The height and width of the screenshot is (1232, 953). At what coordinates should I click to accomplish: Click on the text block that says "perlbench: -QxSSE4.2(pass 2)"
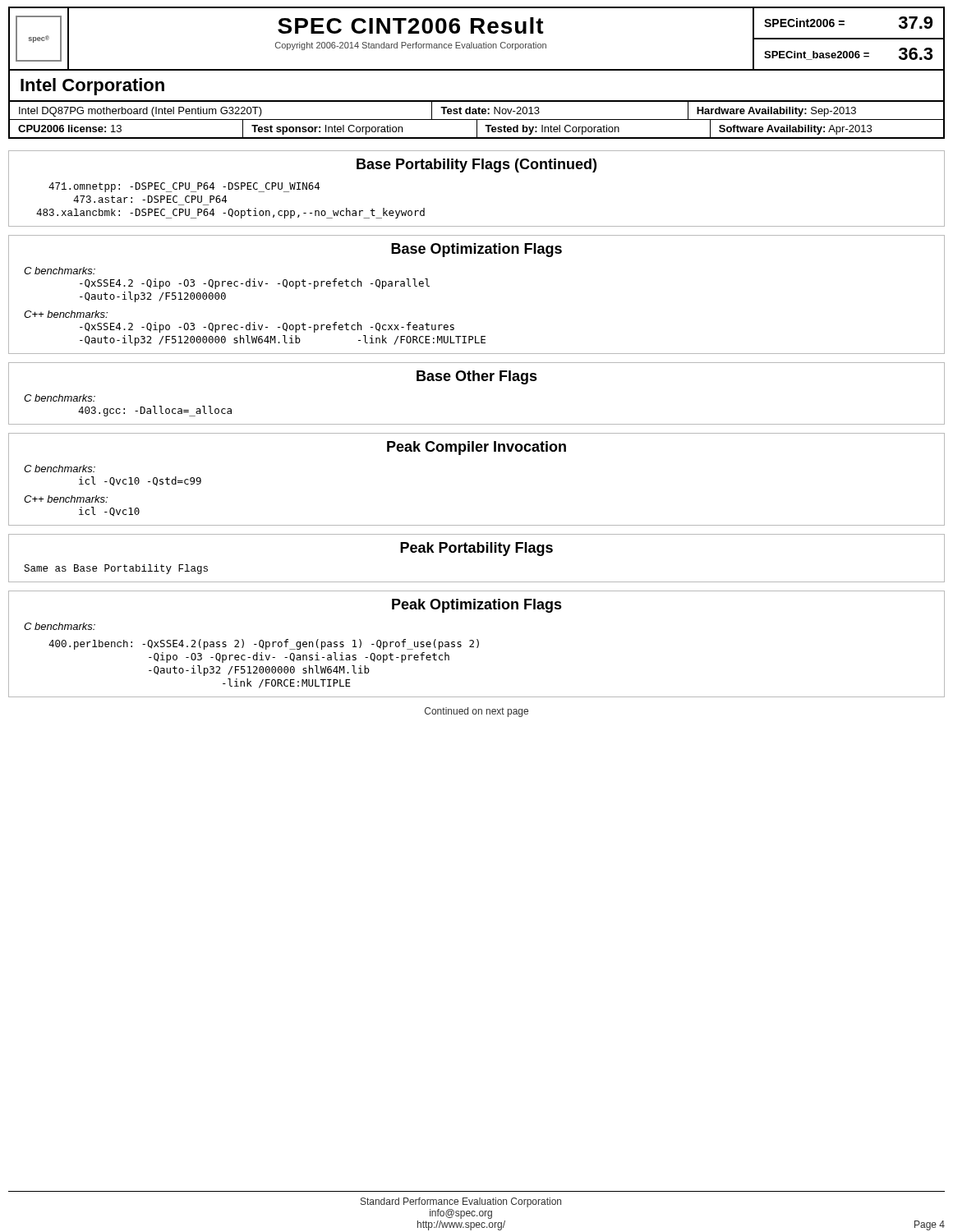coord(264,644)
